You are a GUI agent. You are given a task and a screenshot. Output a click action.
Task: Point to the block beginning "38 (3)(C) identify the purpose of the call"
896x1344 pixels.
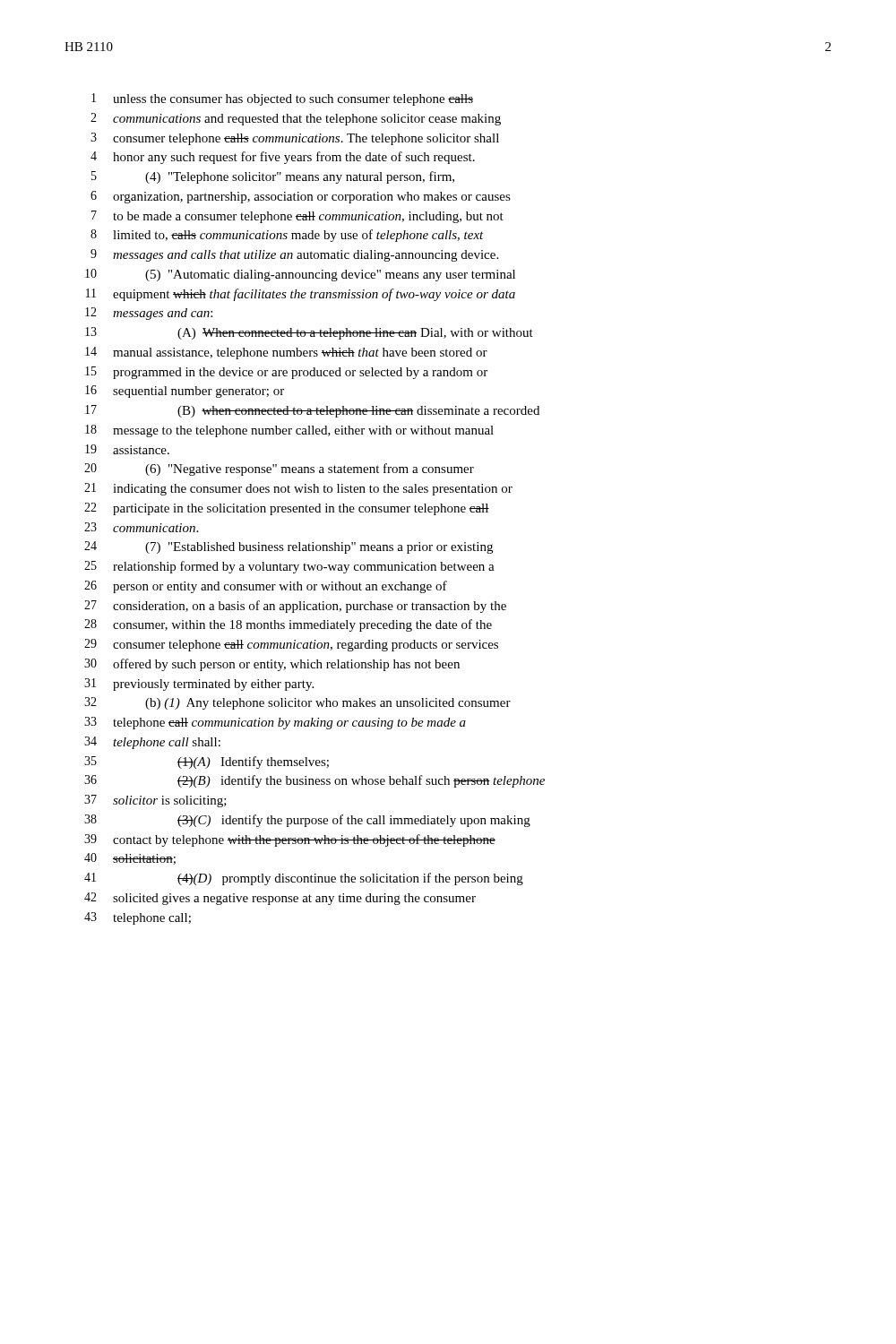[448, 840]
